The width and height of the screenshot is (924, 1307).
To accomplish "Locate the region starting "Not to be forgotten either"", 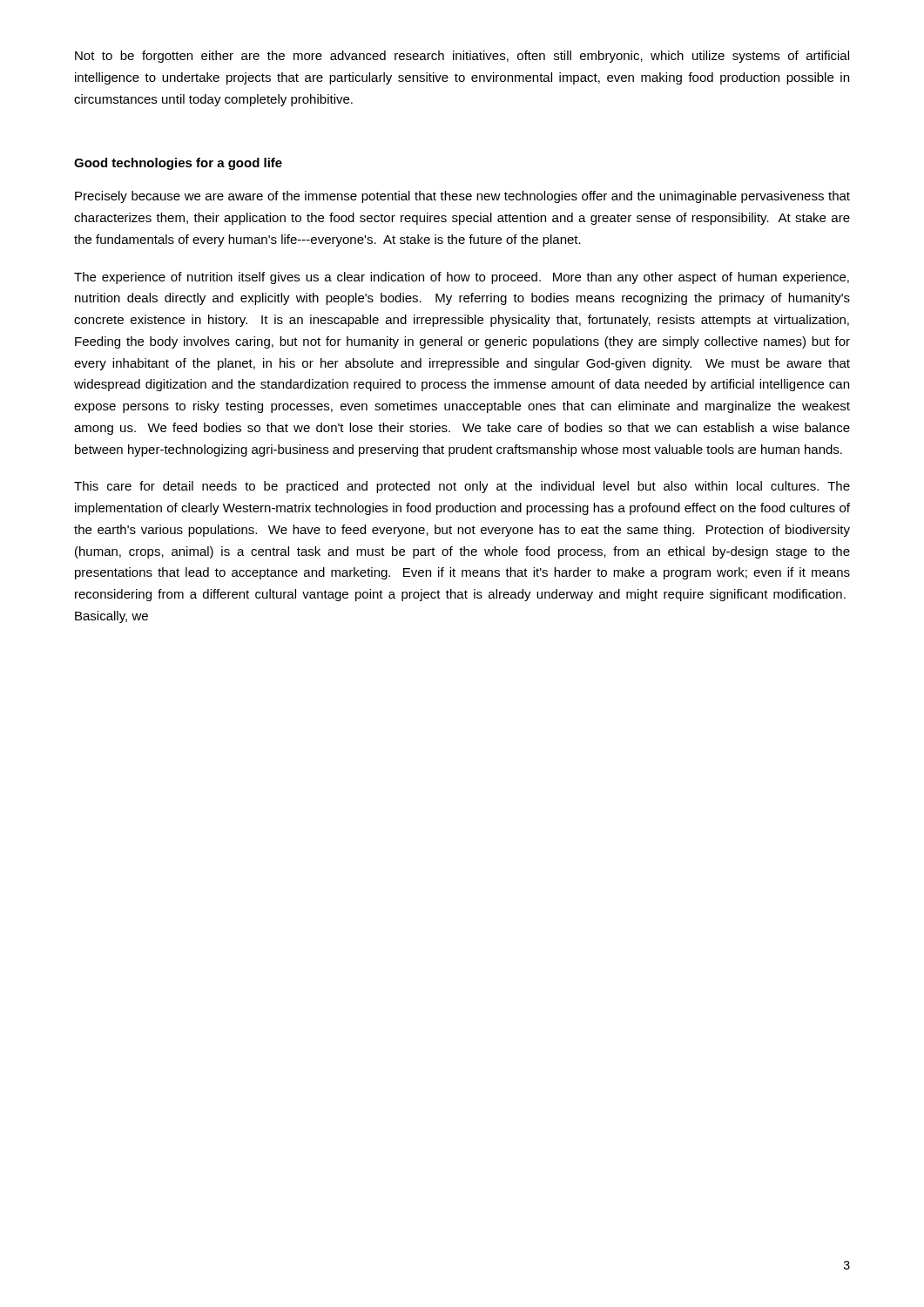I will click(462, 77).
